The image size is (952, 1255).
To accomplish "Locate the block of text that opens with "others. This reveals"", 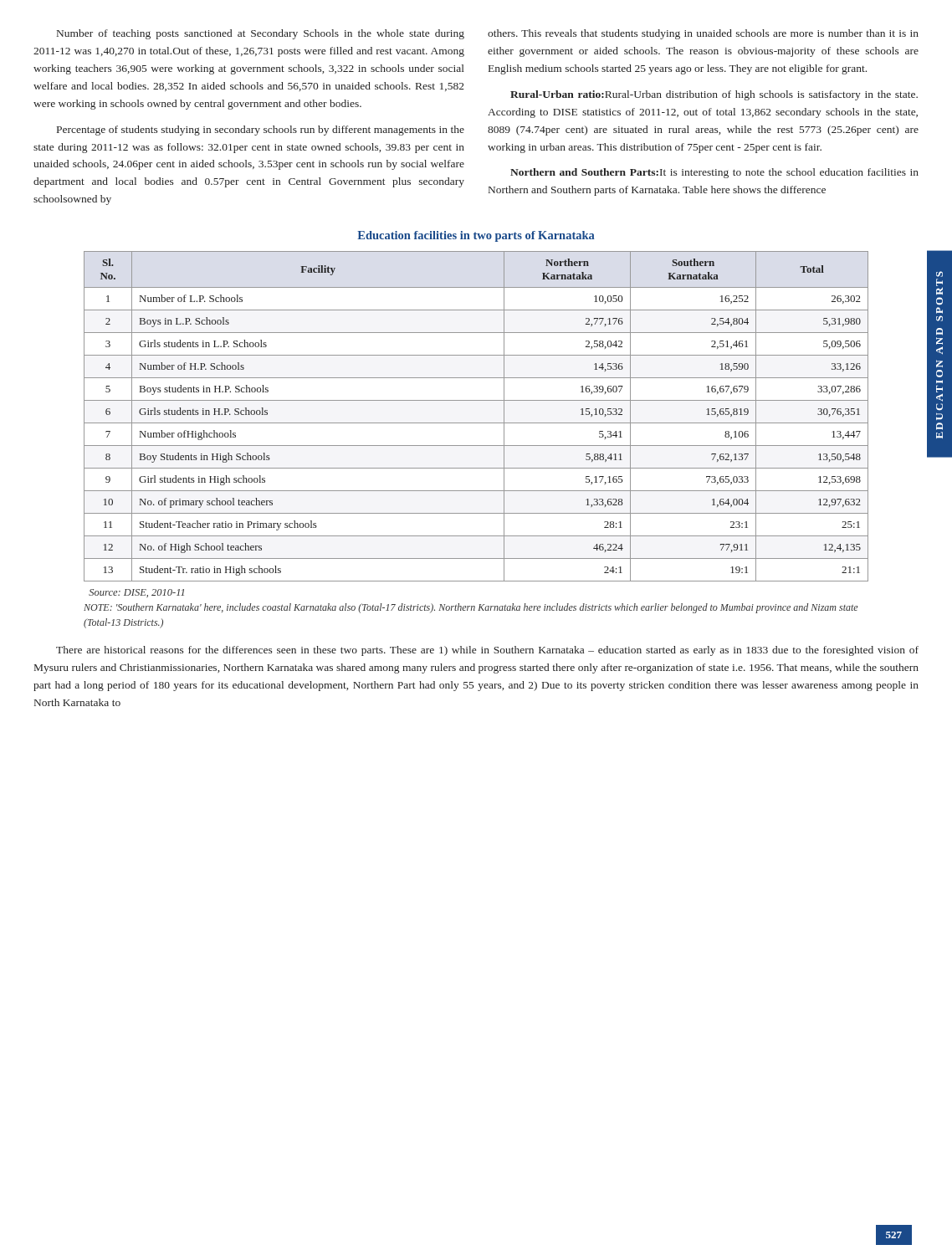I will 703,112.
